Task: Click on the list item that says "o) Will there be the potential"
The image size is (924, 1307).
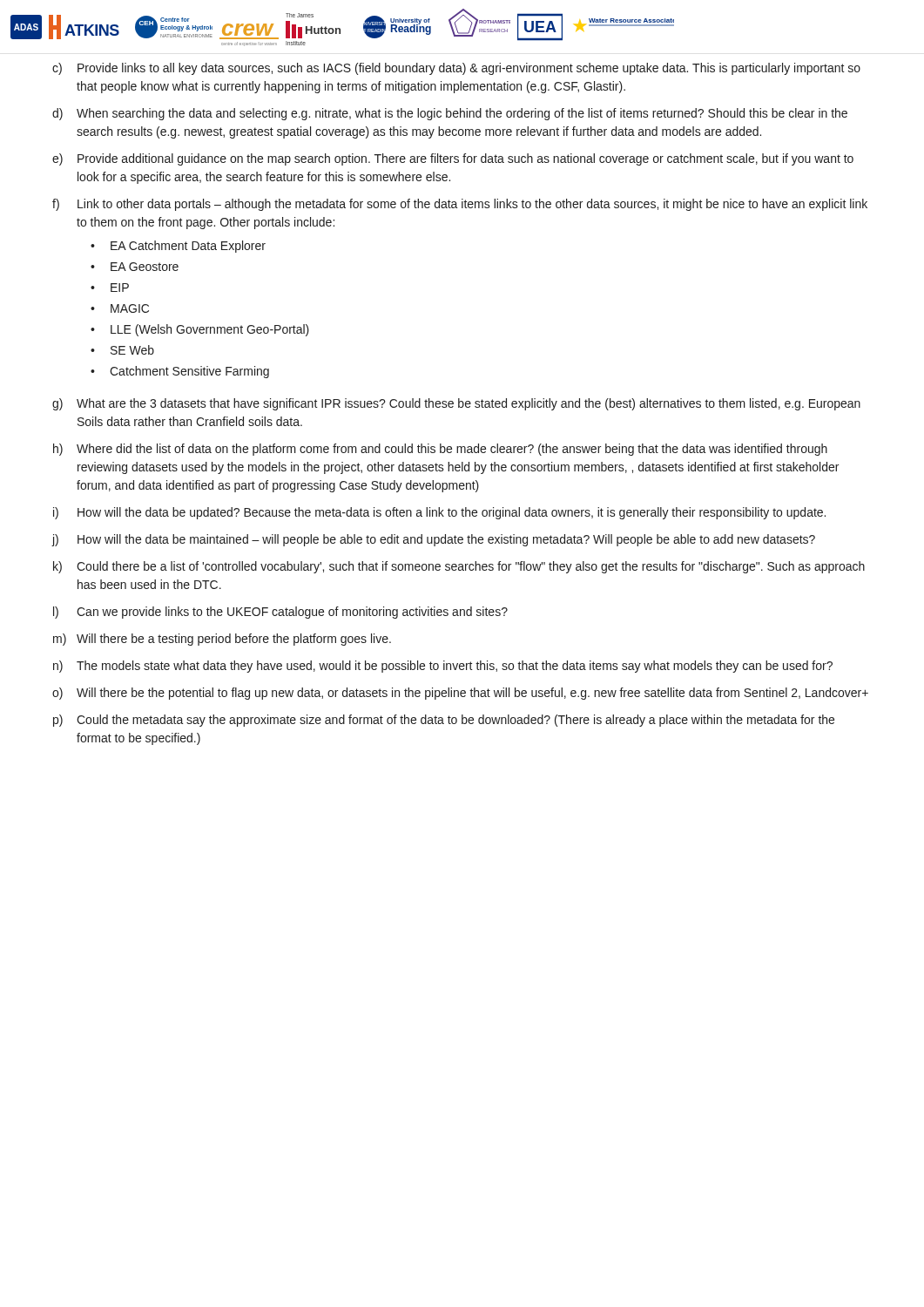Action: pyautogui.click(x=462, y=693)
